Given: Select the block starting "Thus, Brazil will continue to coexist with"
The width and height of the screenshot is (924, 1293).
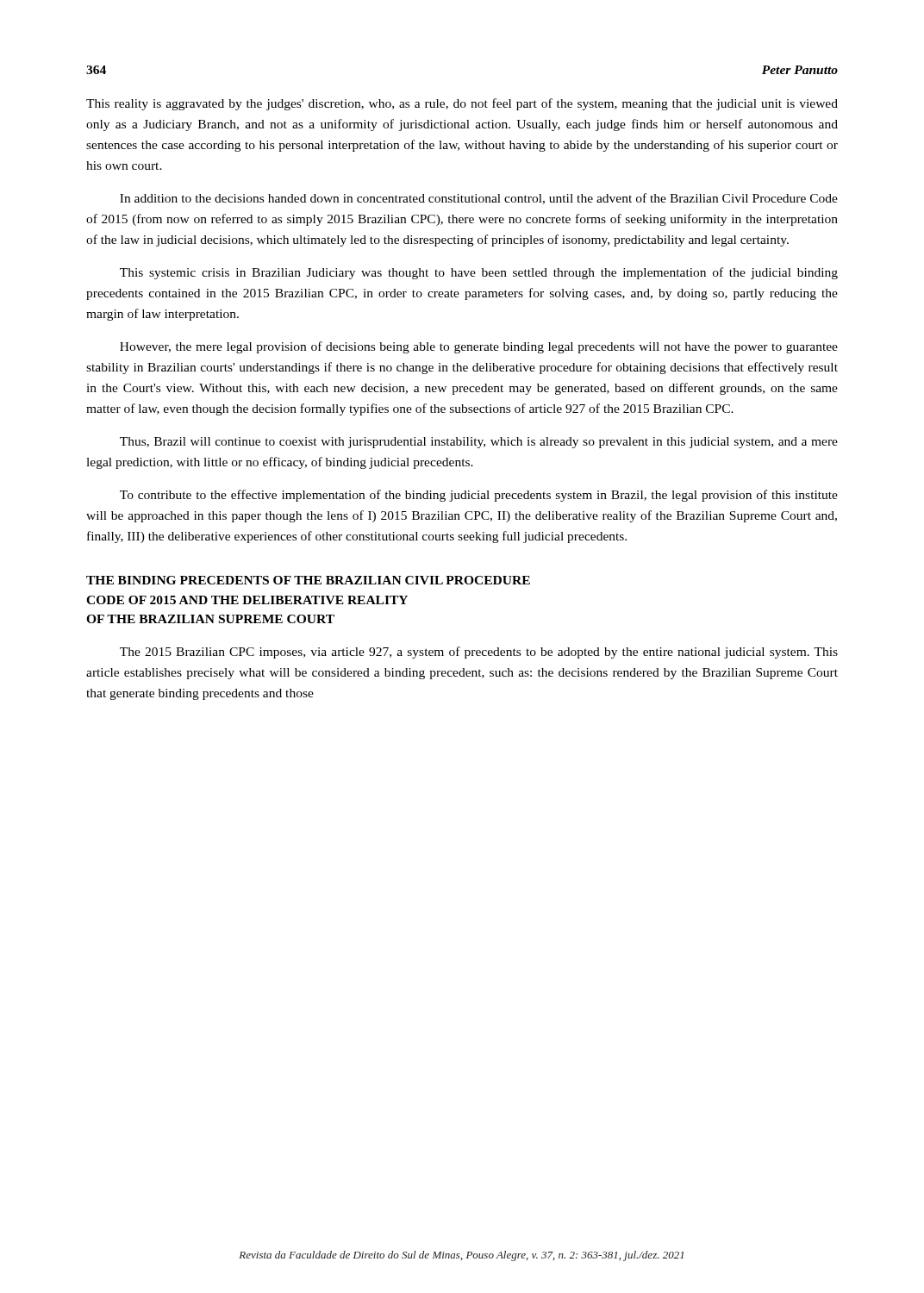Looking at the screenshot, I should click(462, 452).
